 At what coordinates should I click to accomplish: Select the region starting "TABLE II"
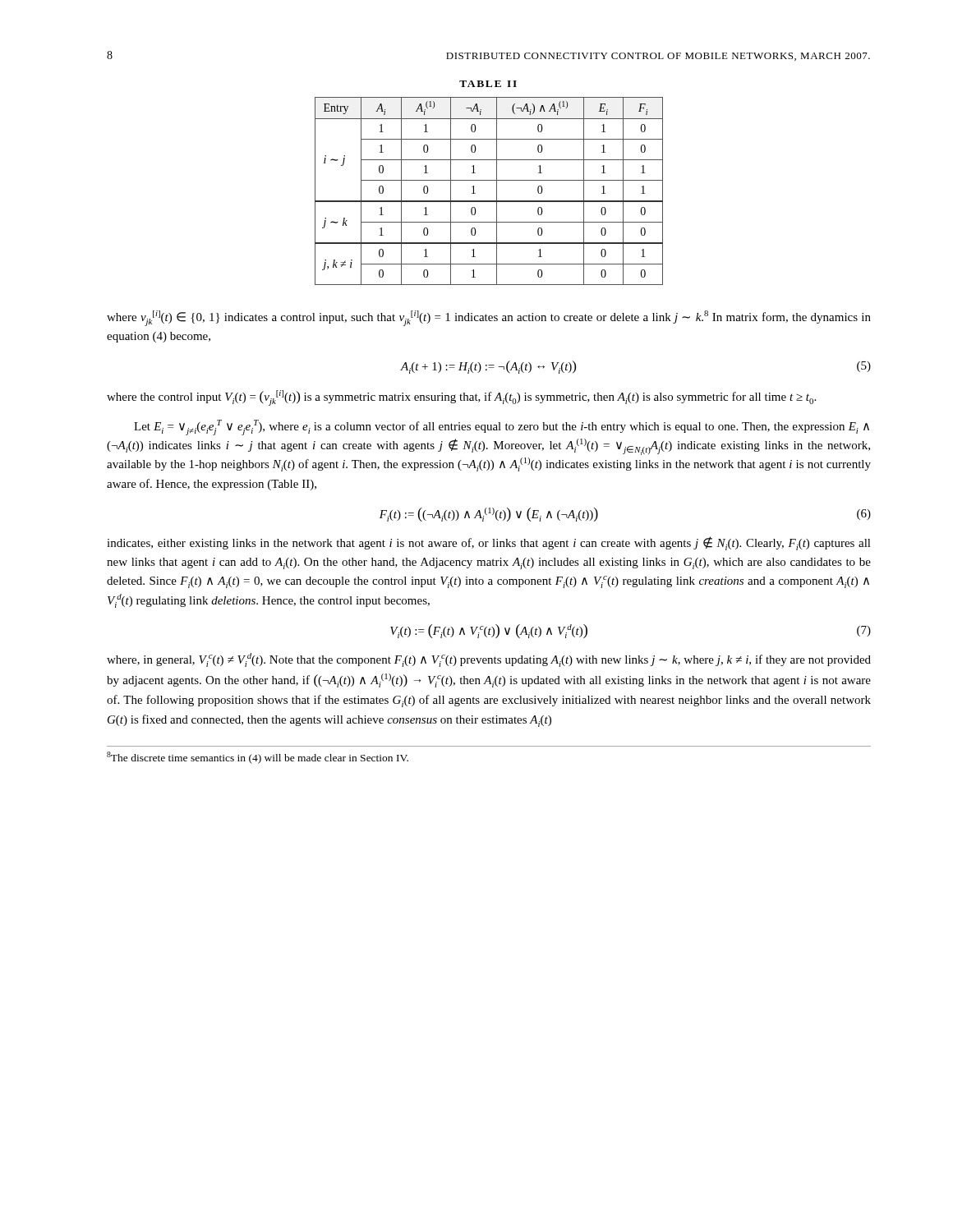pyautogui.click(x=489, y=83)
